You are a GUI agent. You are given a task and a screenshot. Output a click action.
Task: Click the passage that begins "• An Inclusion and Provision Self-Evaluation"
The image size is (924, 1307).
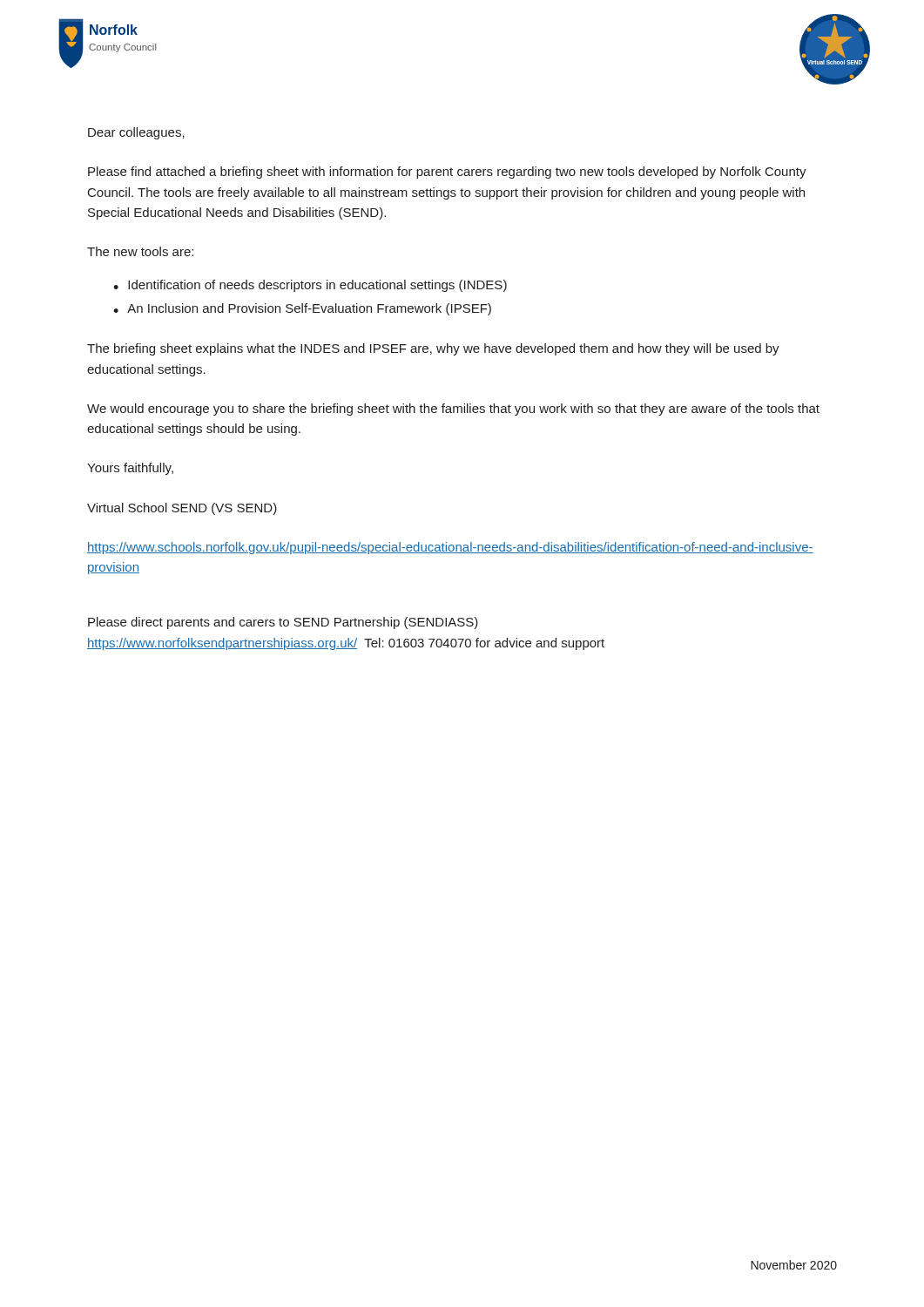(x=303, y=310)
